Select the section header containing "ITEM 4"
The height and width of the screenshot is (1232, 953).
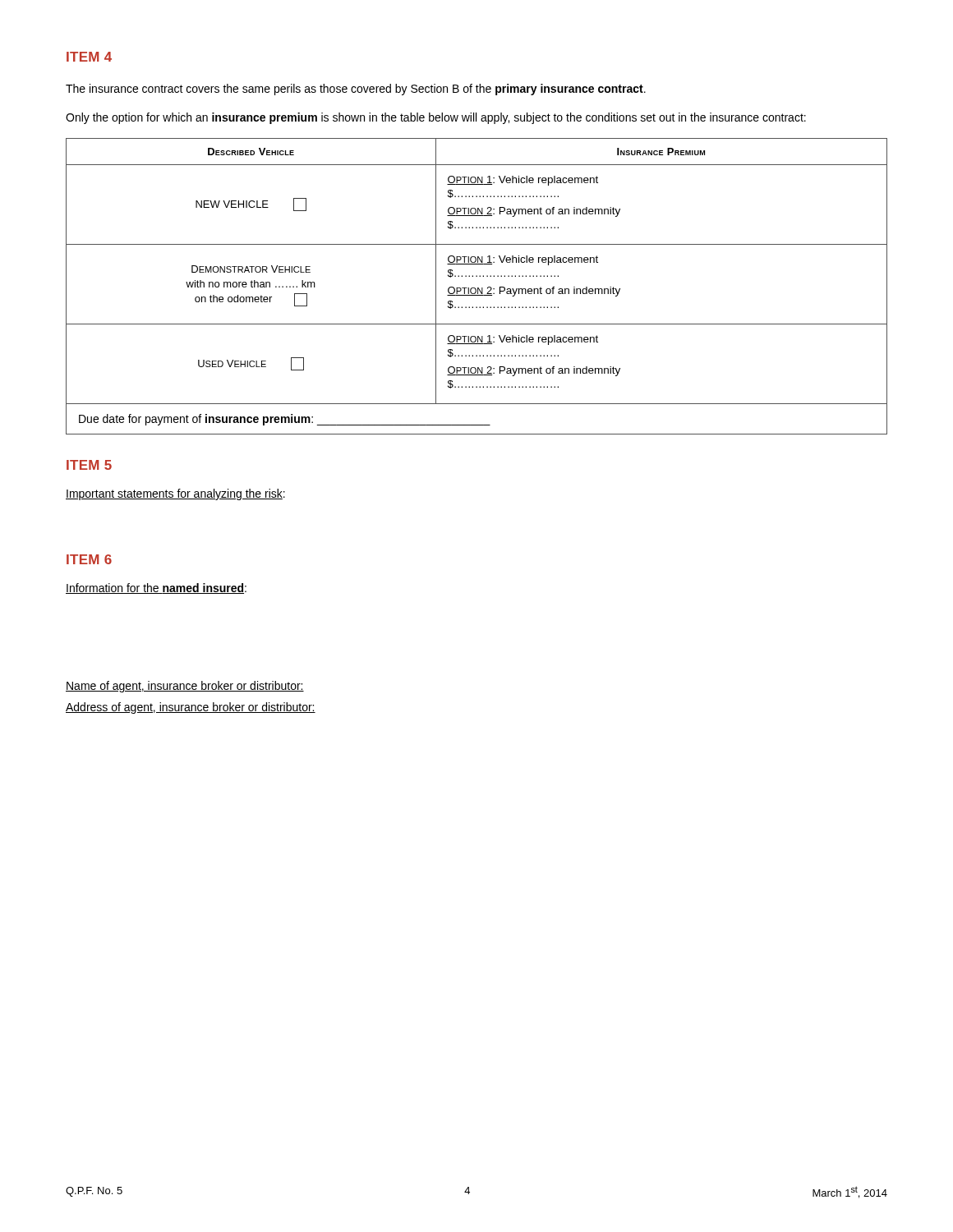coord(89,57)
